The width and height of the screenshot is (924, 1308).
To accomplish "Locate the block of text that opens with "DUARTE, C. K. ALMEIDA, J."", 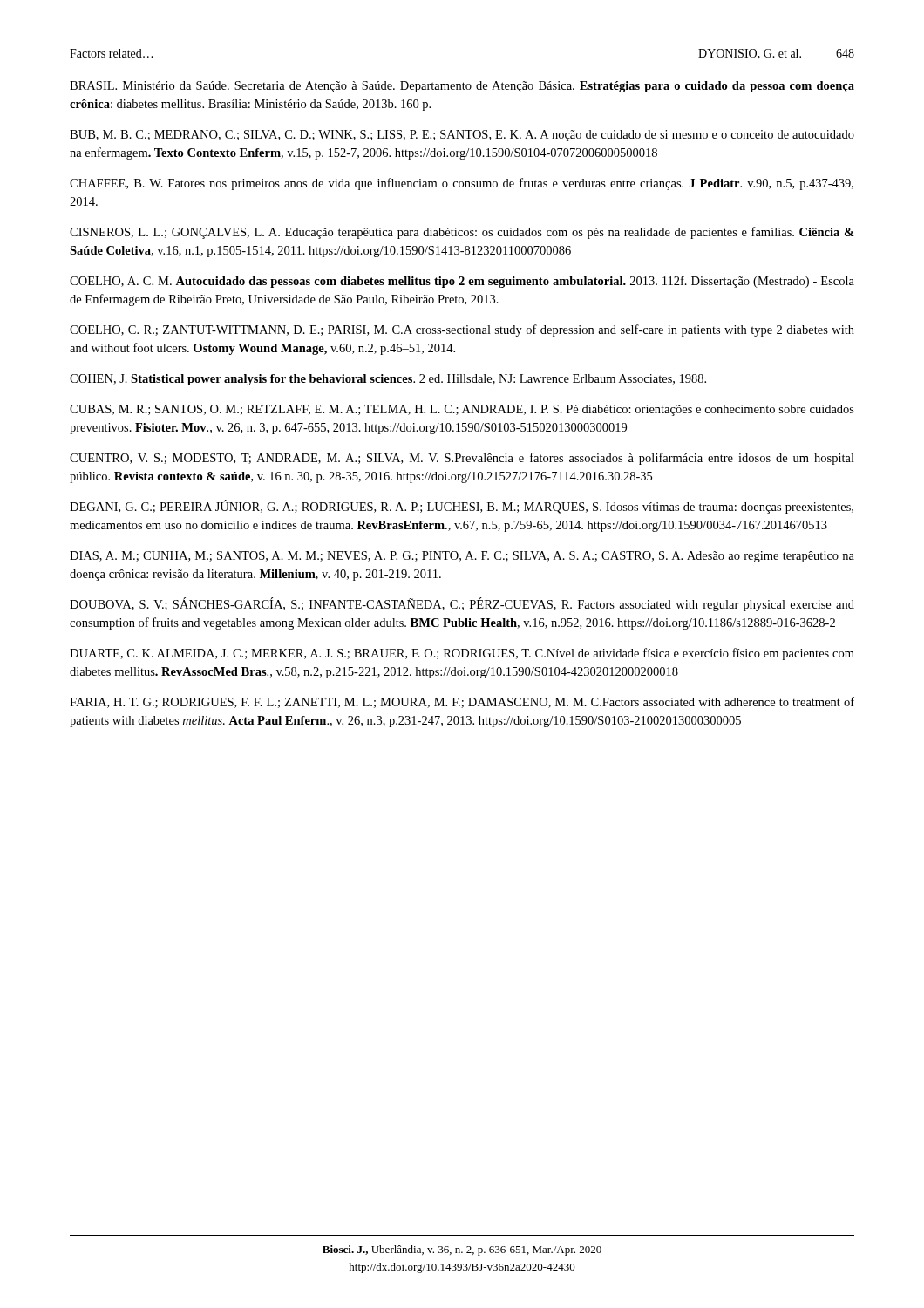I will click(x=462, y=663).
